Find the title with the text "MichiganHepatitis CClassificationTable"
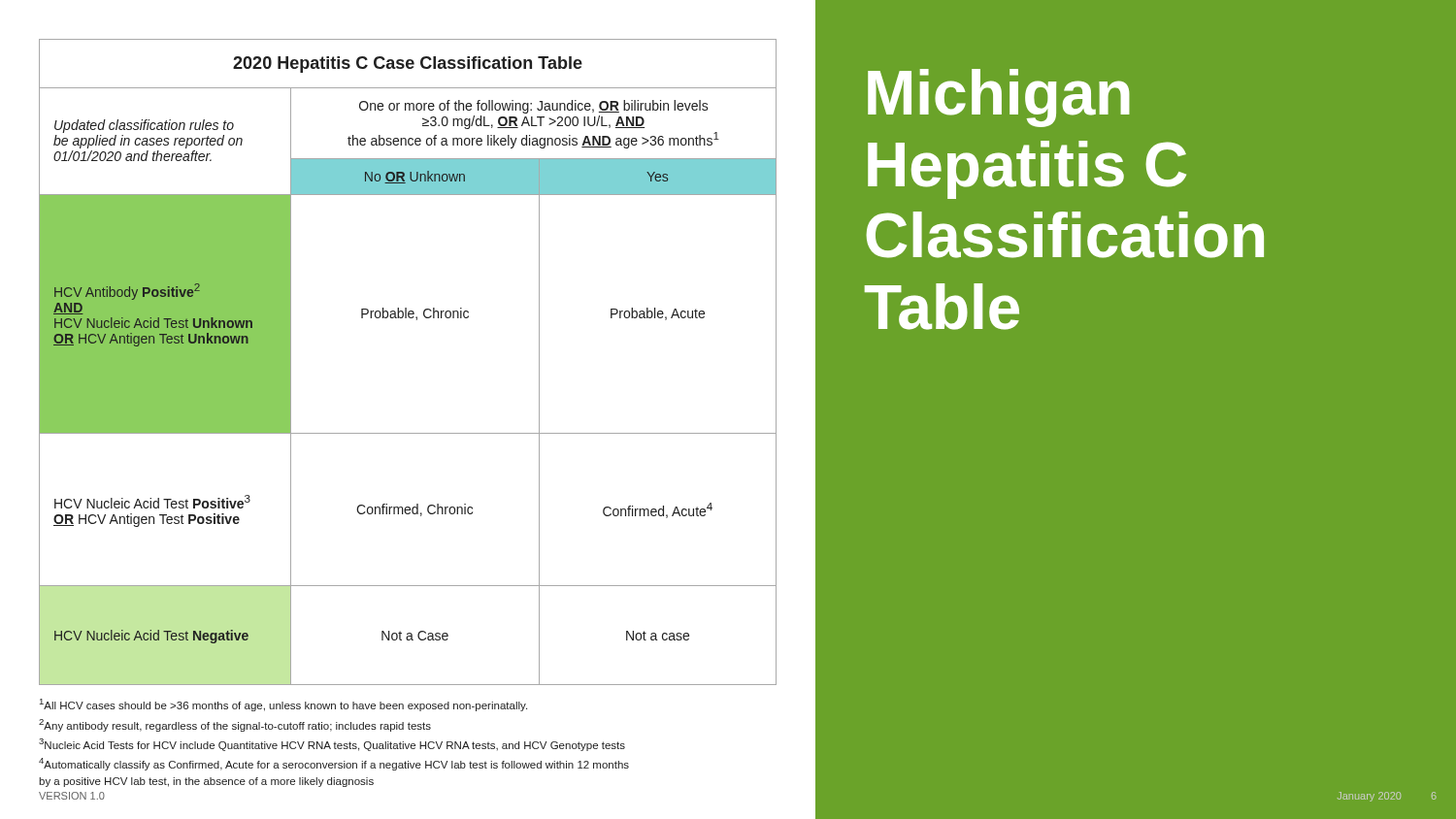Image resolution: width=1456 pixels, height=819 pixels. pos(1066,200)
